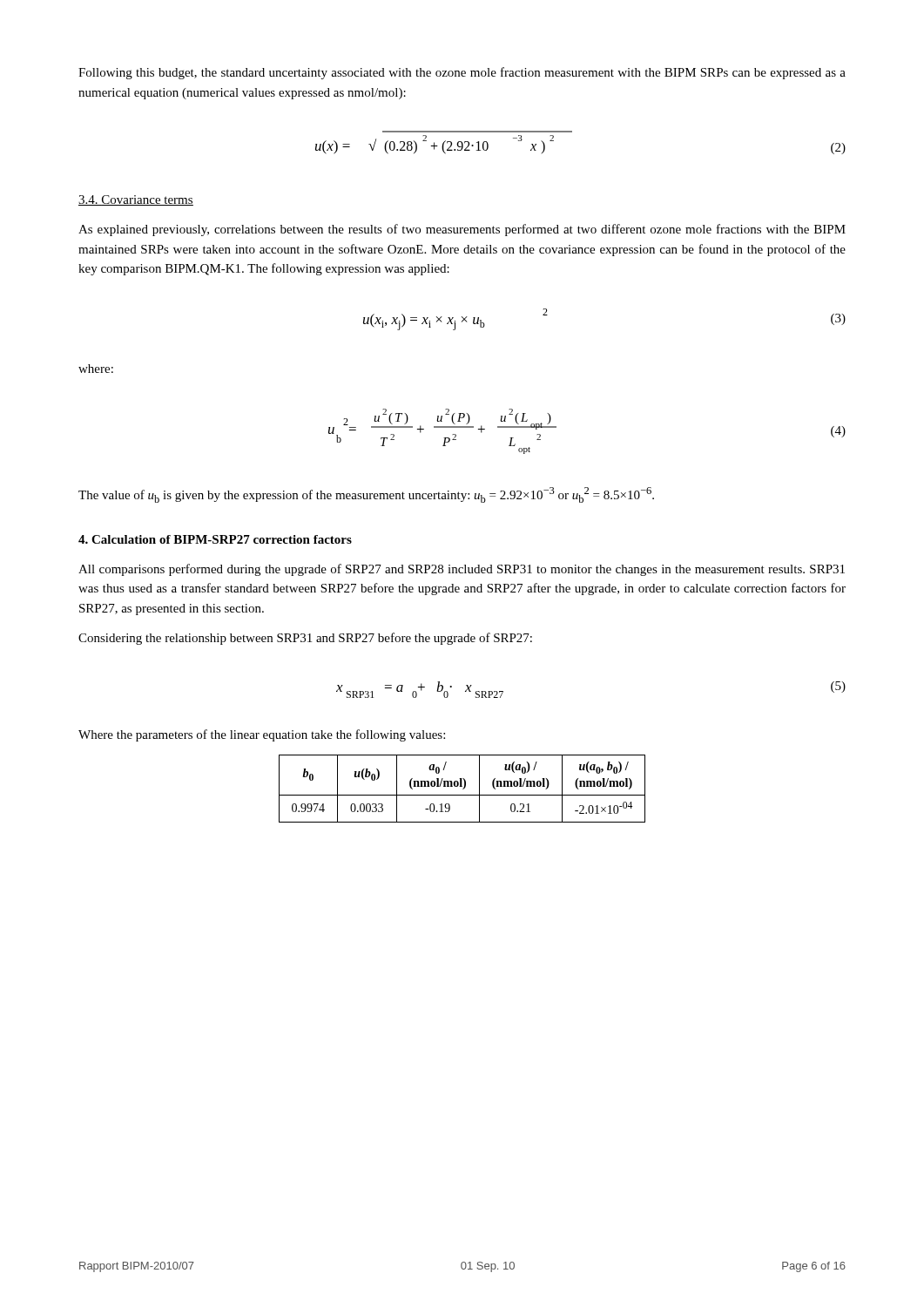Locate the block starting "All comparisons performed during the upgrade of"
Viewport: 924px width, 1307px height.
[462, 588]
